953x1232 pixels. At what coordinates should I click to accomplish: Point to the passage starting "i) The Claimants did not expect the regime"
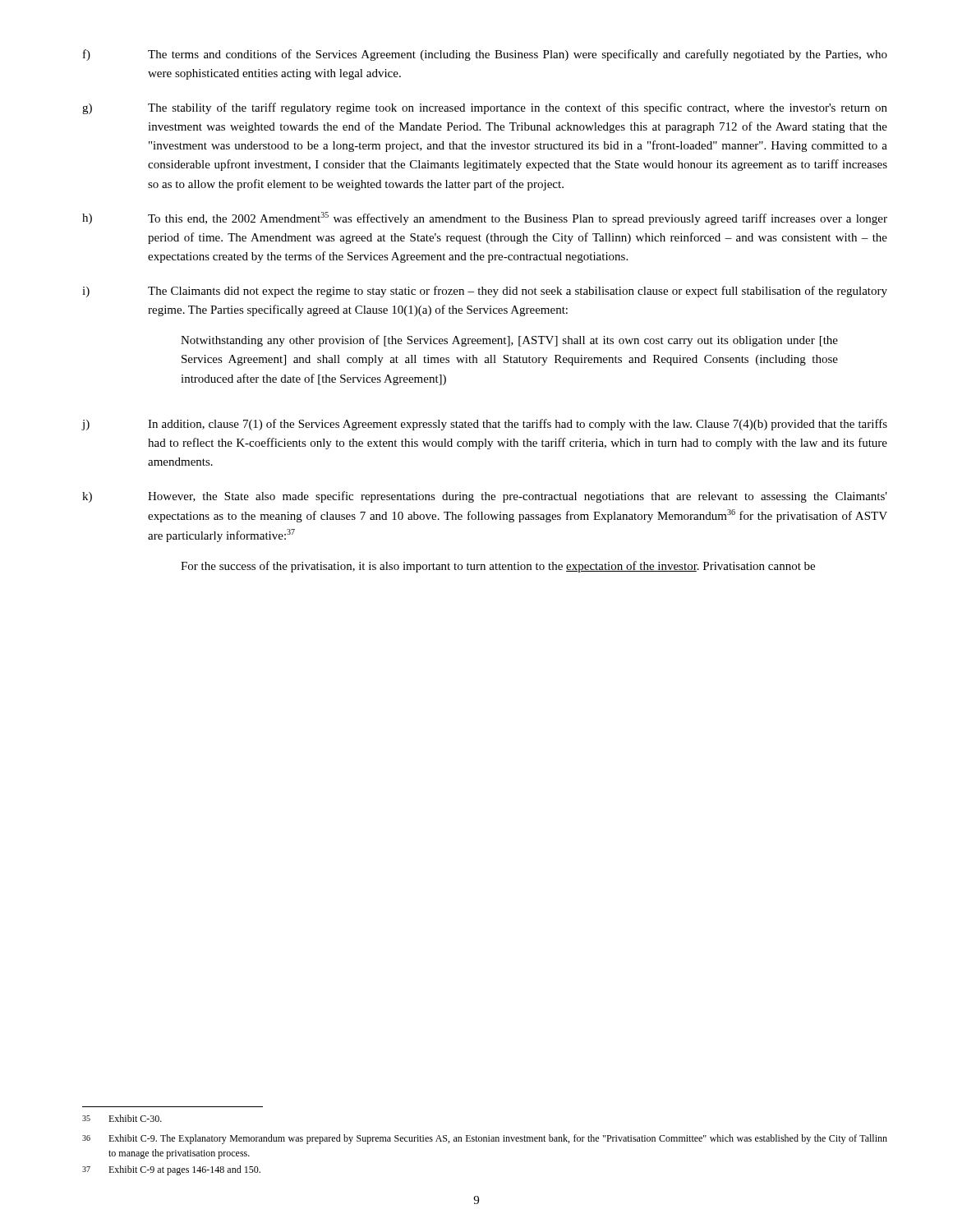pyautogui.click(x=485, y=335)
